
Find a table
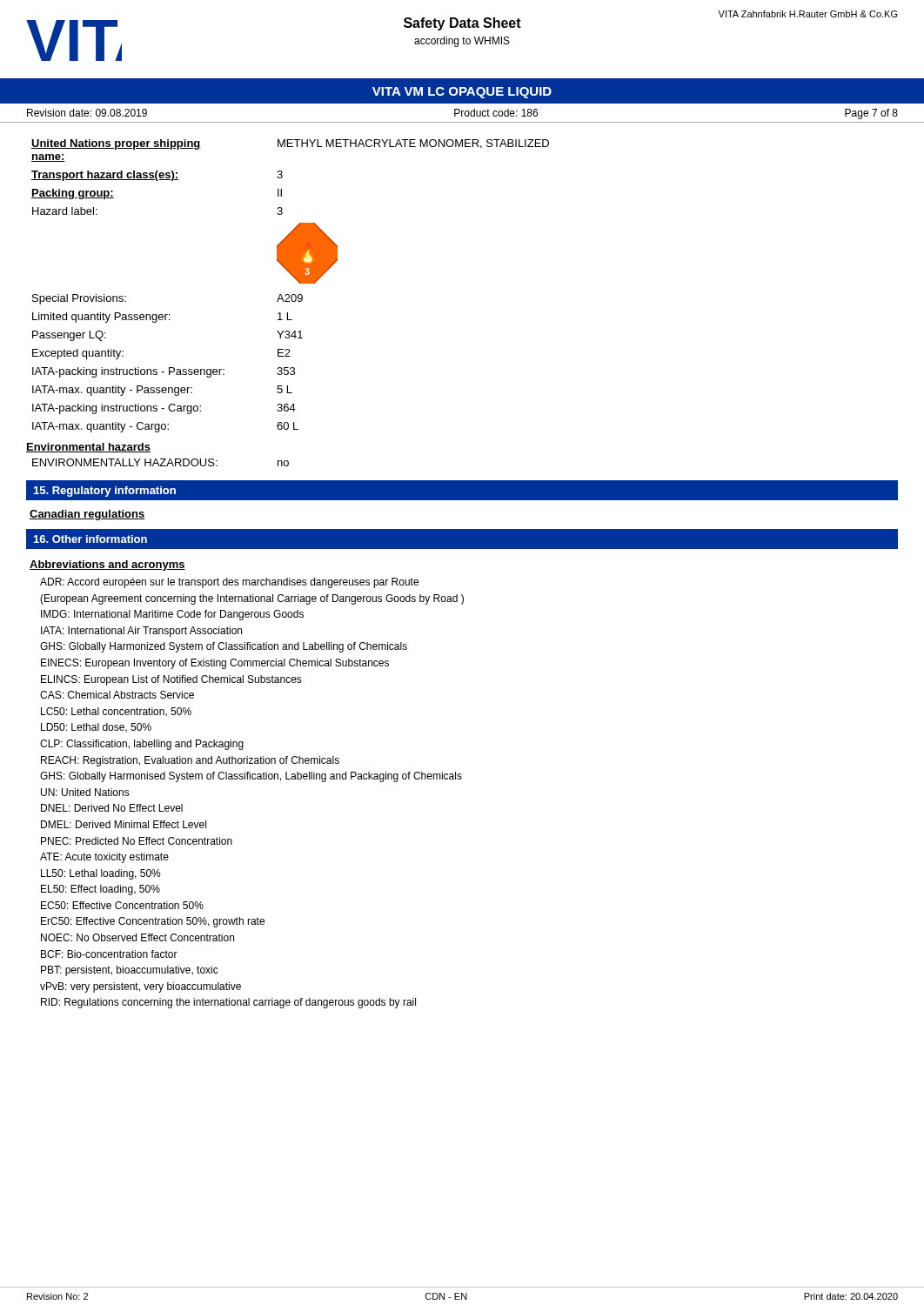(x=462, y=303)
